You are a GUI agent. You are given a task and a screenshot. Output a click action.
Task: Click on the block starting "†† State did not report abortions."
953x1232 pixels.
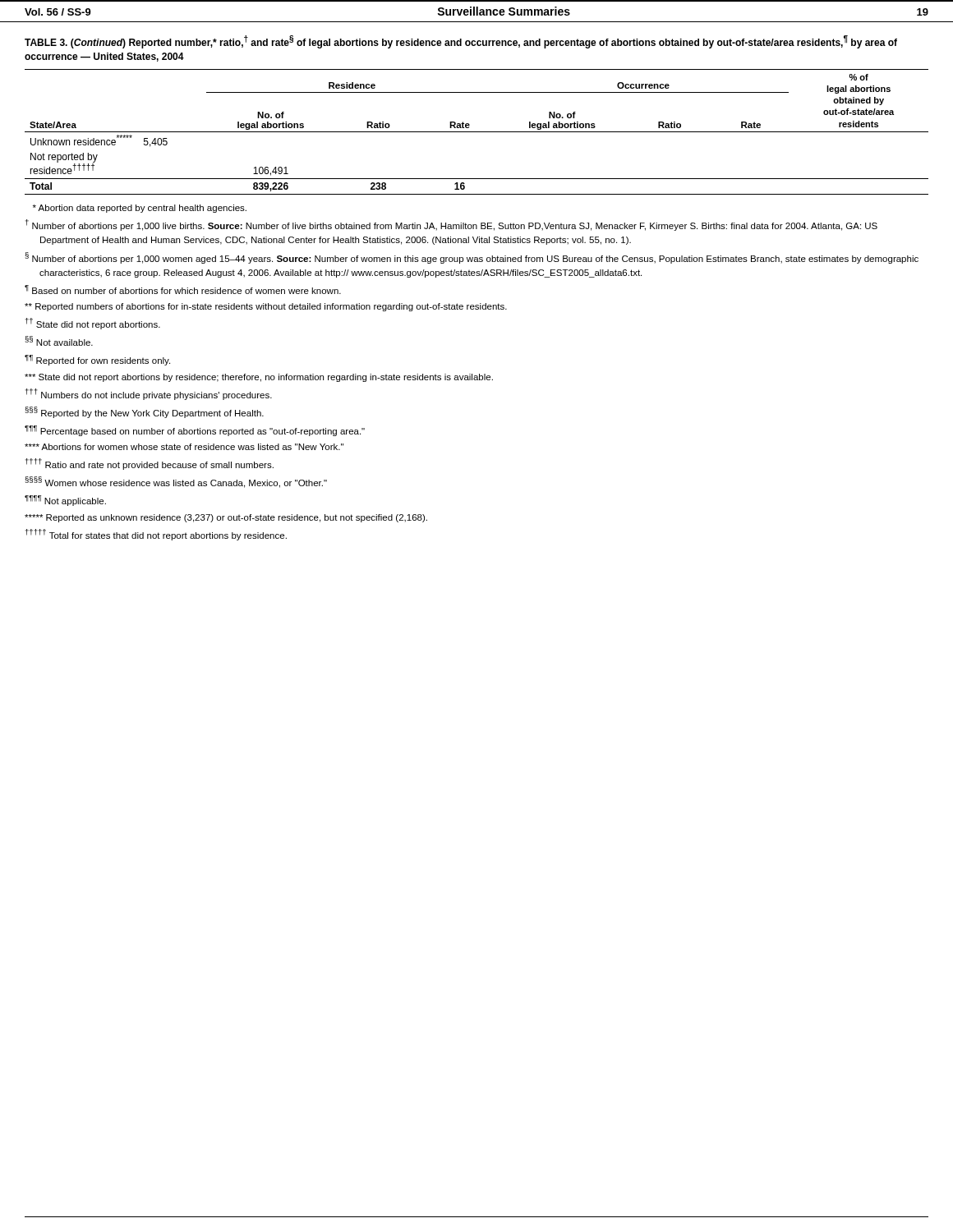click(x=93, y=324)
